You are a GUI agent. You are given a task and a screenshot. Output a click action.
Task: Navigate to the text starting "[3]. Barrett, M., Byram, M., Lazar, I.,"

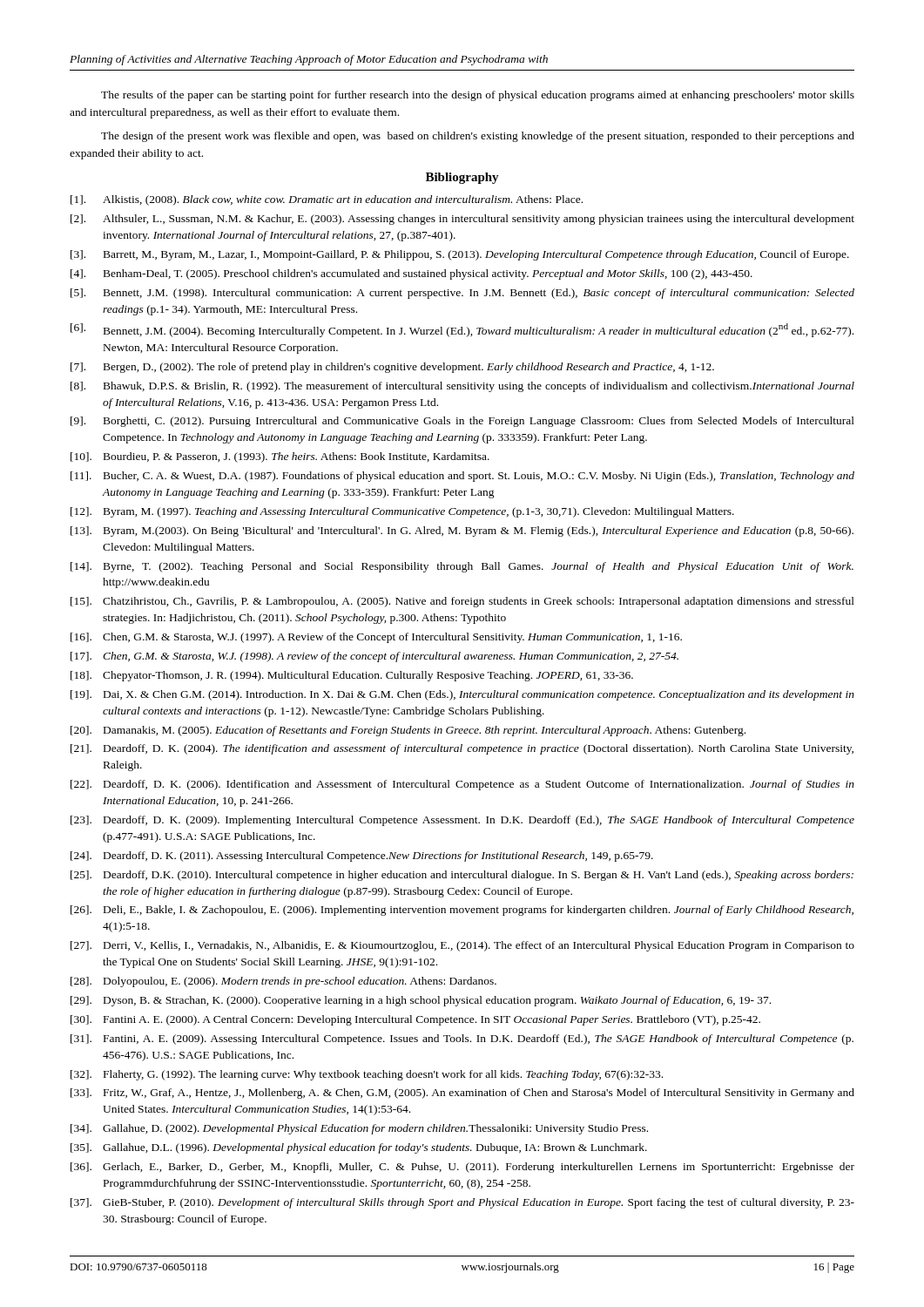pyautogui.click(x=462, y=255)
